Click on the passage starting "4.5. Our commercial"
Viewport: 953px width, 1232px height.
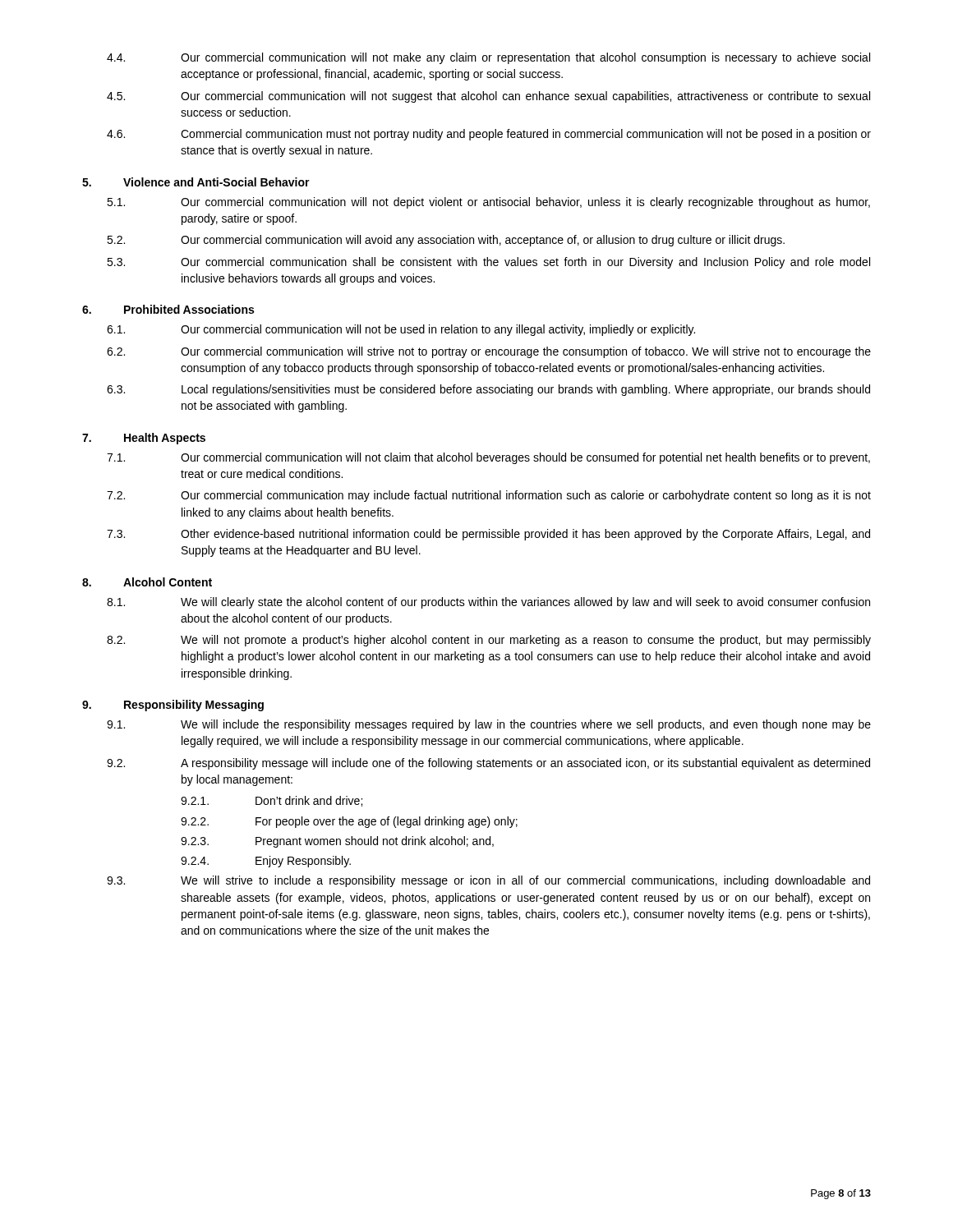click(476, 104)
